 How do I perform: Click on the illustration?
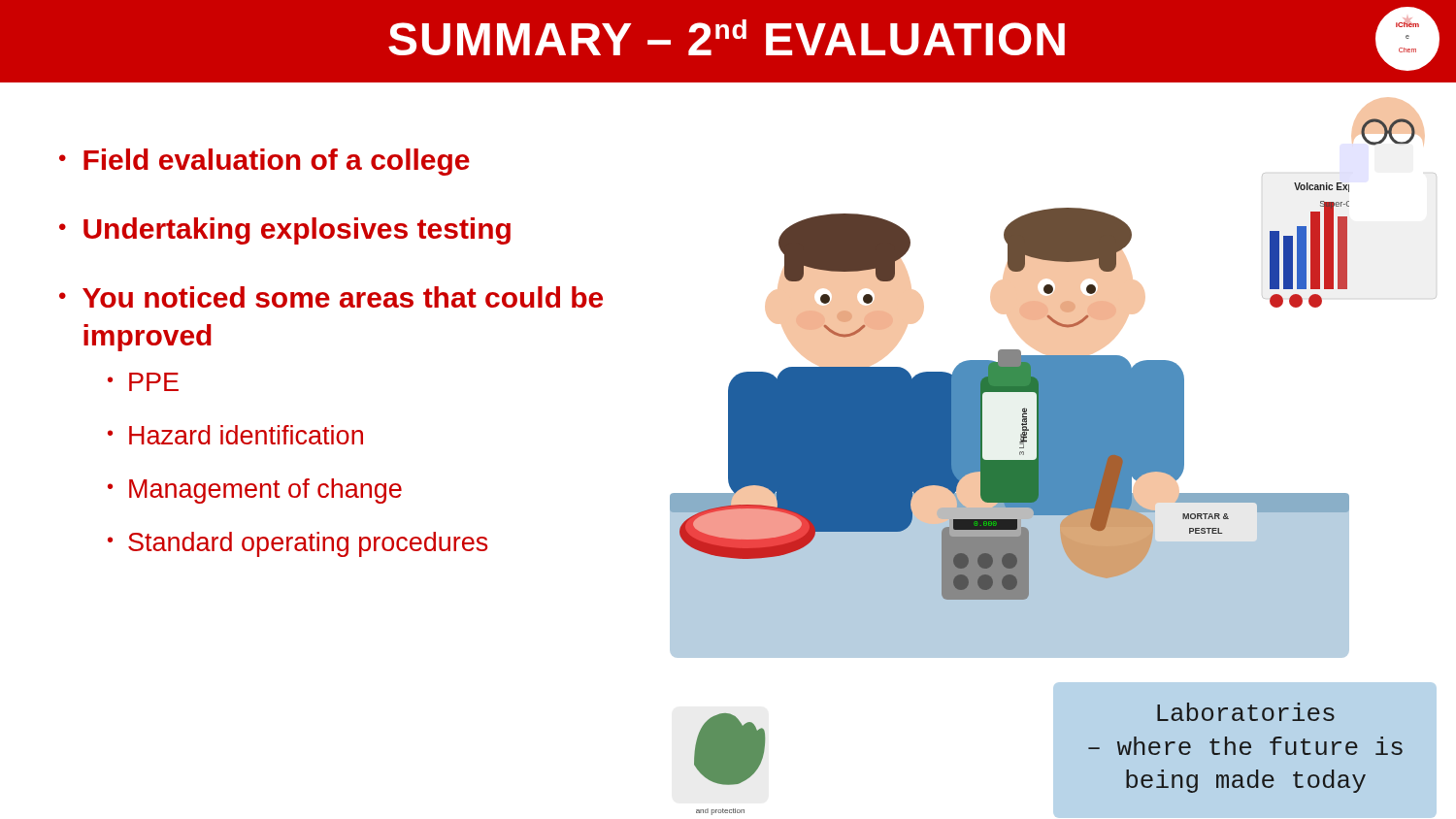click(1043, 452)
